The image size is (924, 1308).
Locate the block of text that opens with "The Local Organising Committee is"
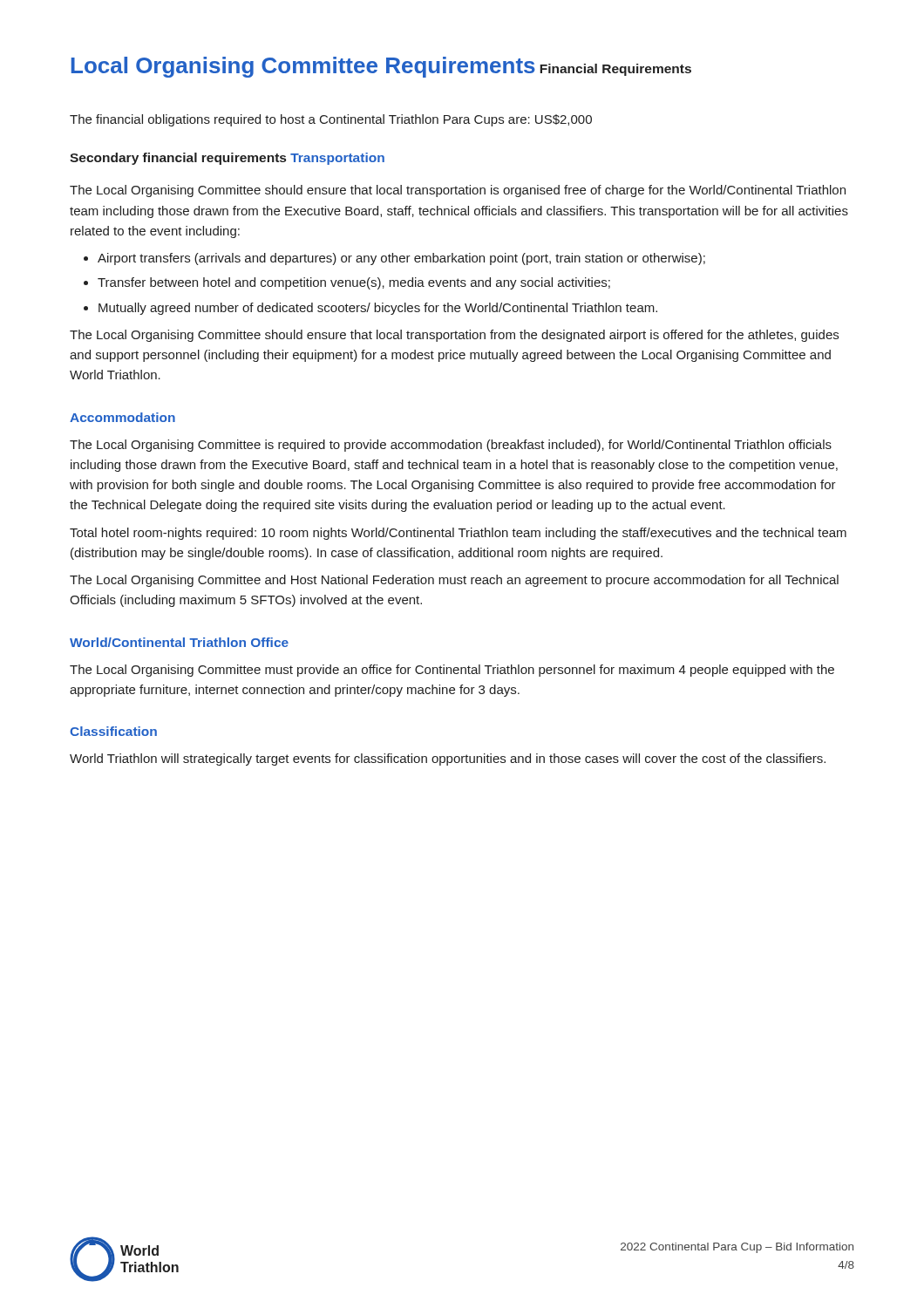click(x=454, y=474)
